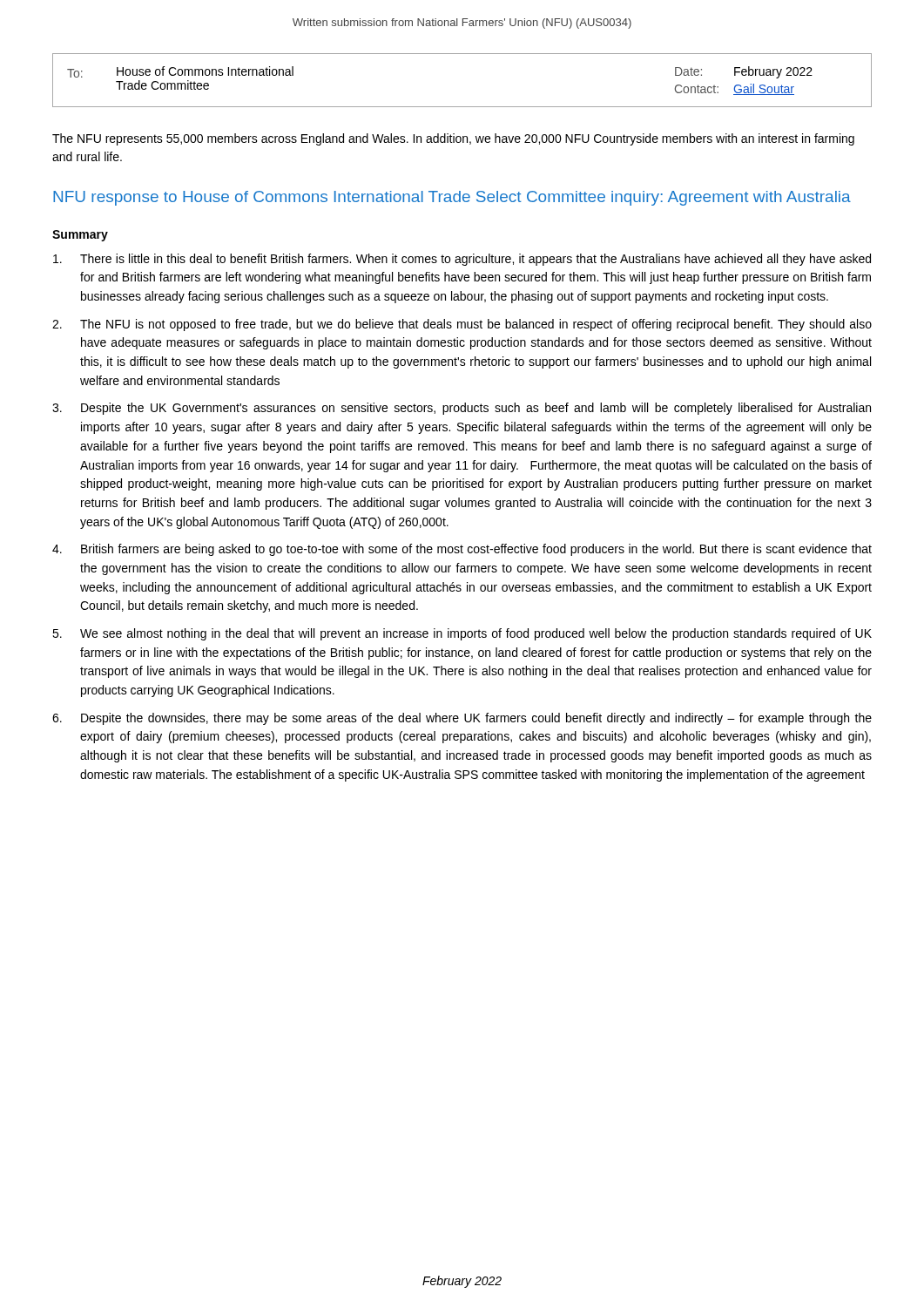Locate the list item that says "4. British farmers"

(462, 578)
